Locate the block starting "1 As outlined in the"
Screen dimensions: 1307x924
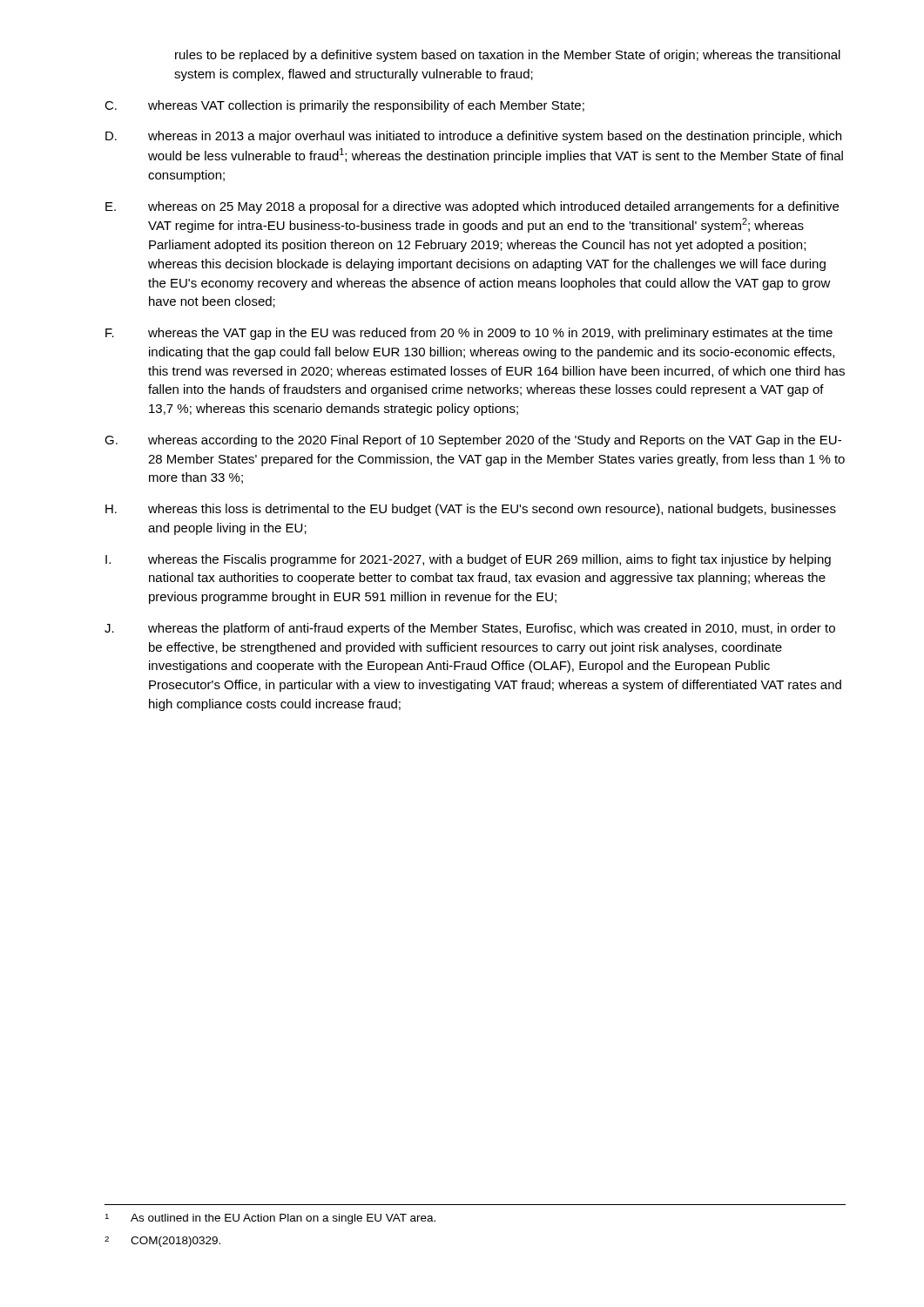[271, 1220]
